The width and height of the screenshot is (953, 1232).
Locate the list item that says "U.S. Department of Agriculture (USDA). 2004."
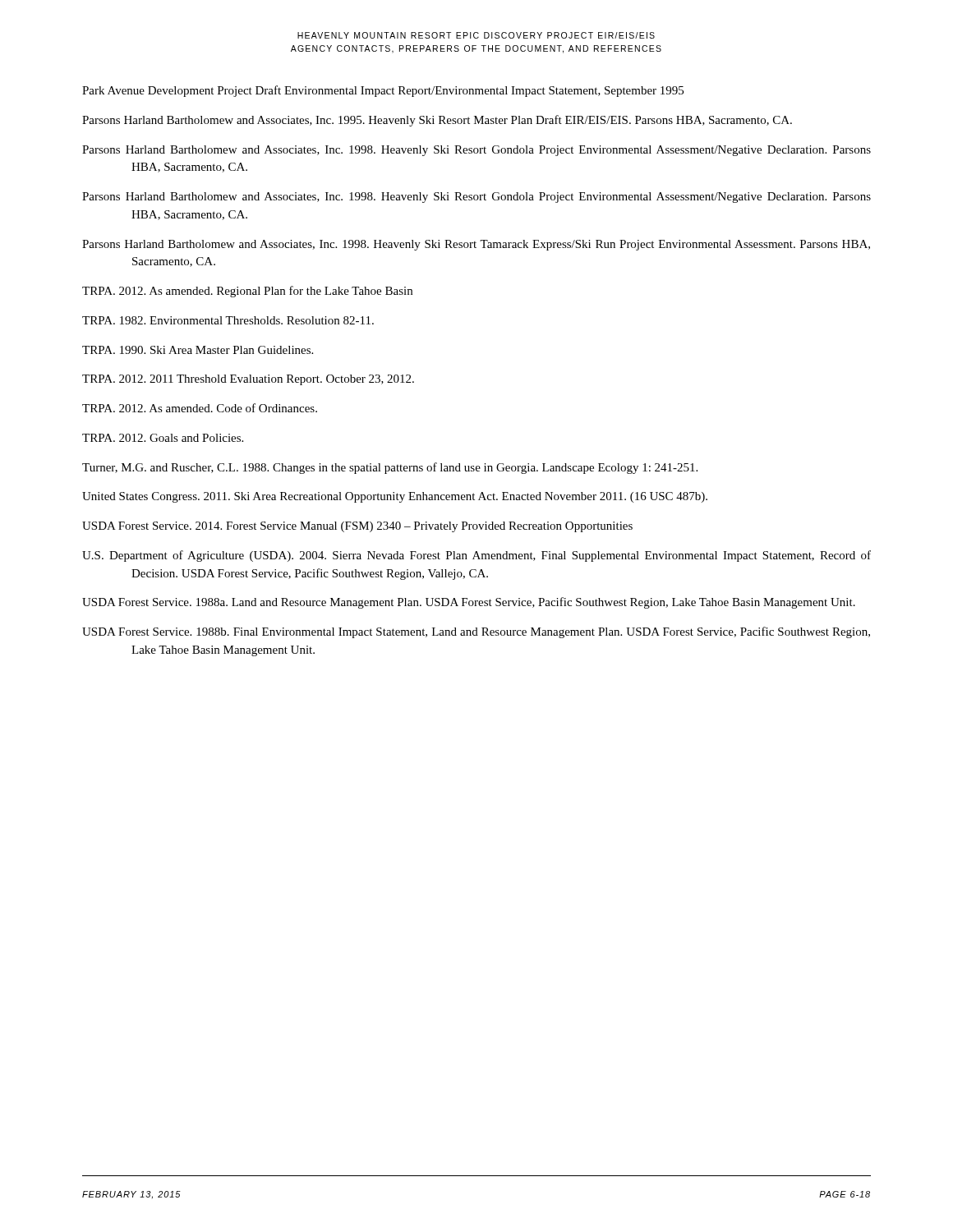click(x=476, y=564)
